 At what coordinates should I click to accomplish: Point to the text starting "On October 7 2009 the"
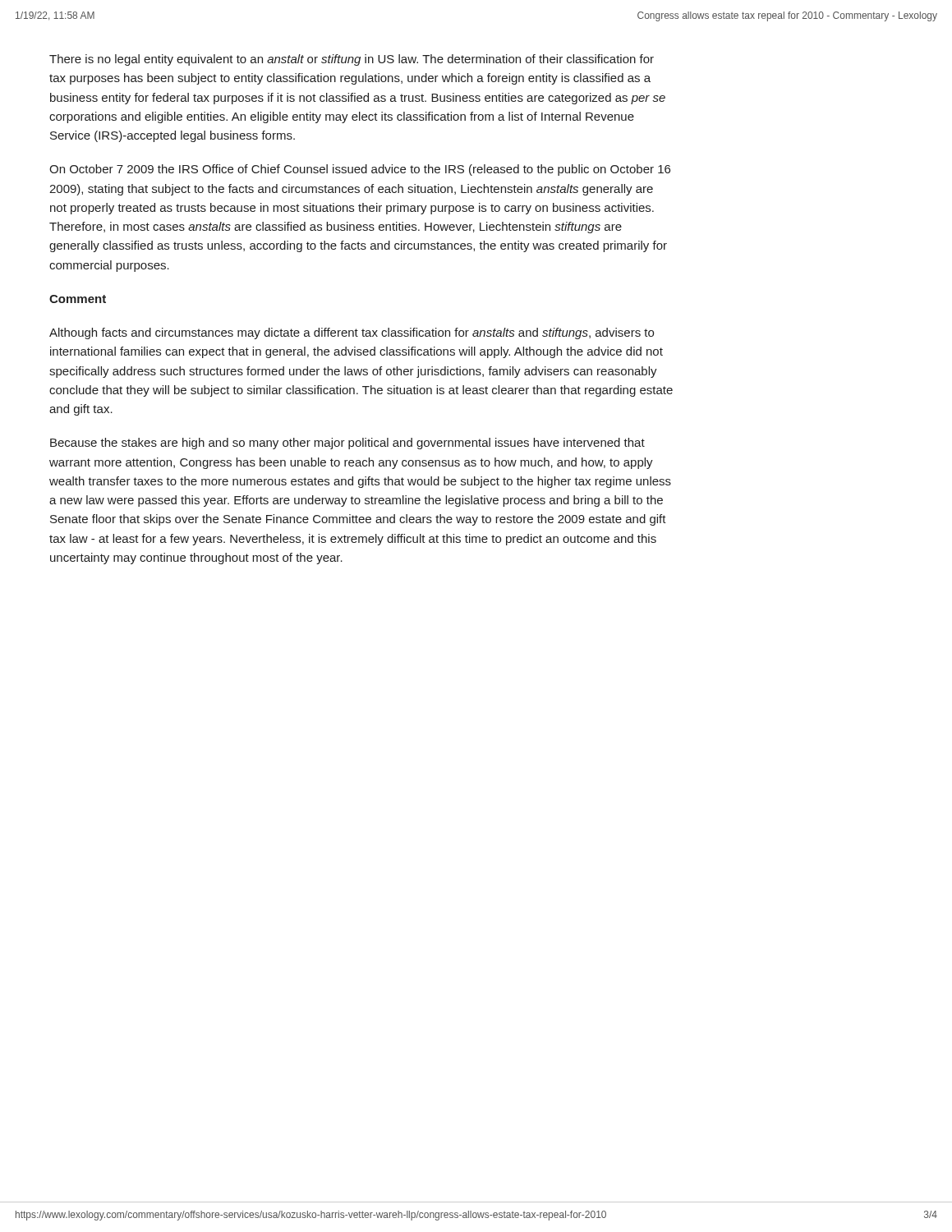(361, 217)
